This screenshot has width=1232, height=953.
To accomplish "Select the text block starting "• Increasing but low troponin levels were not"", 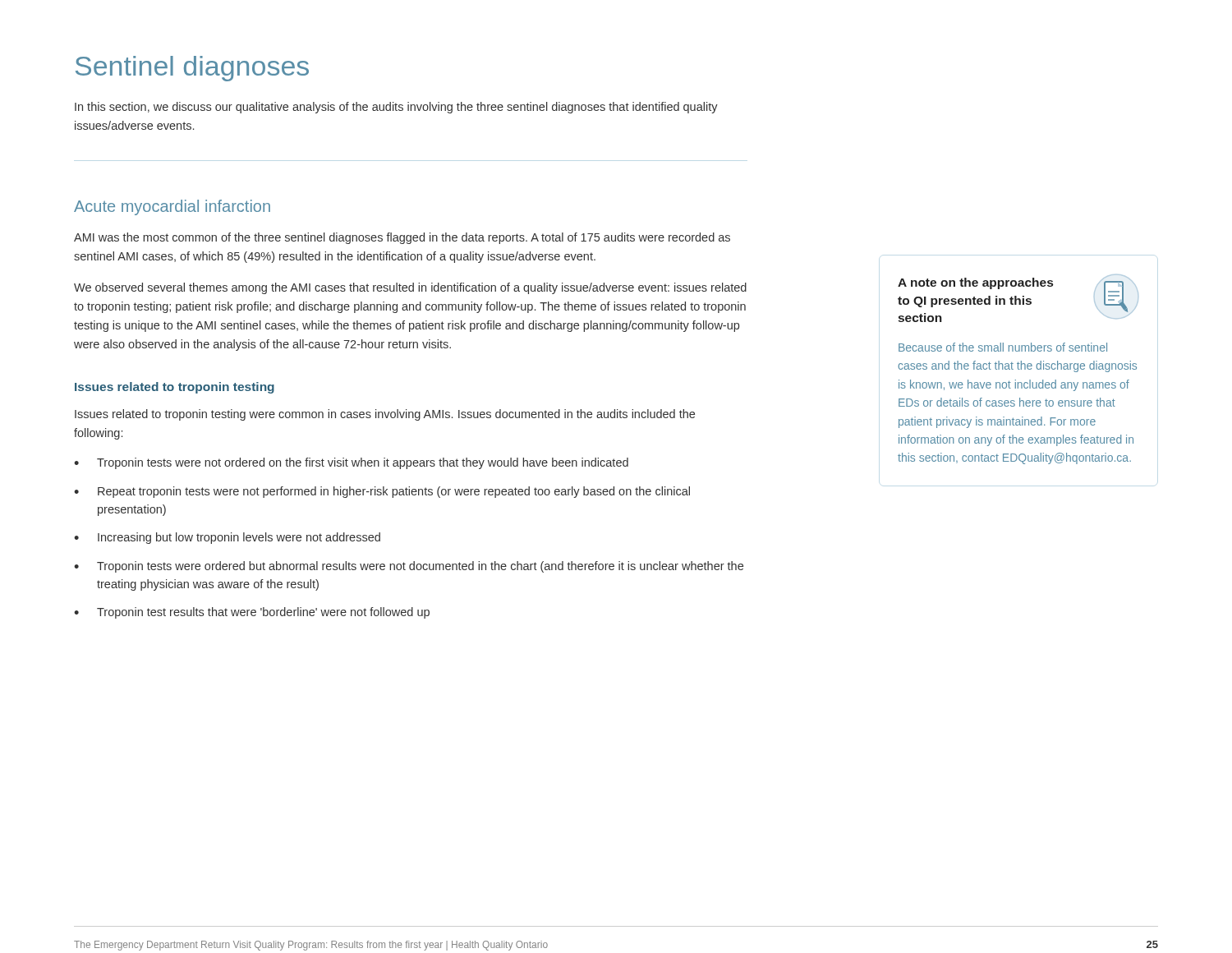I will [227, 538].
